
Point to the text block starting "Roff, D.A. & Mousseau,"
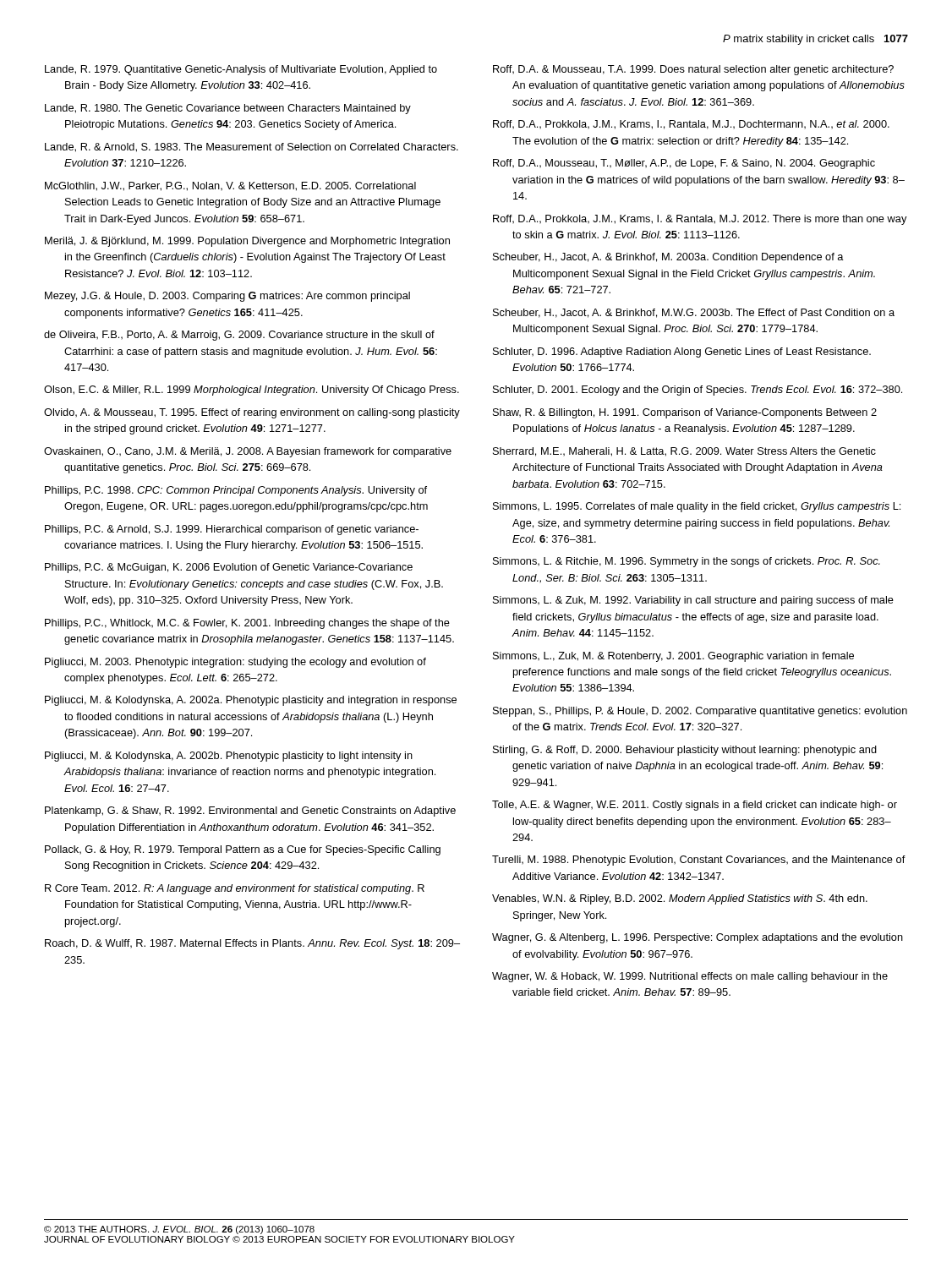[698, 85]
